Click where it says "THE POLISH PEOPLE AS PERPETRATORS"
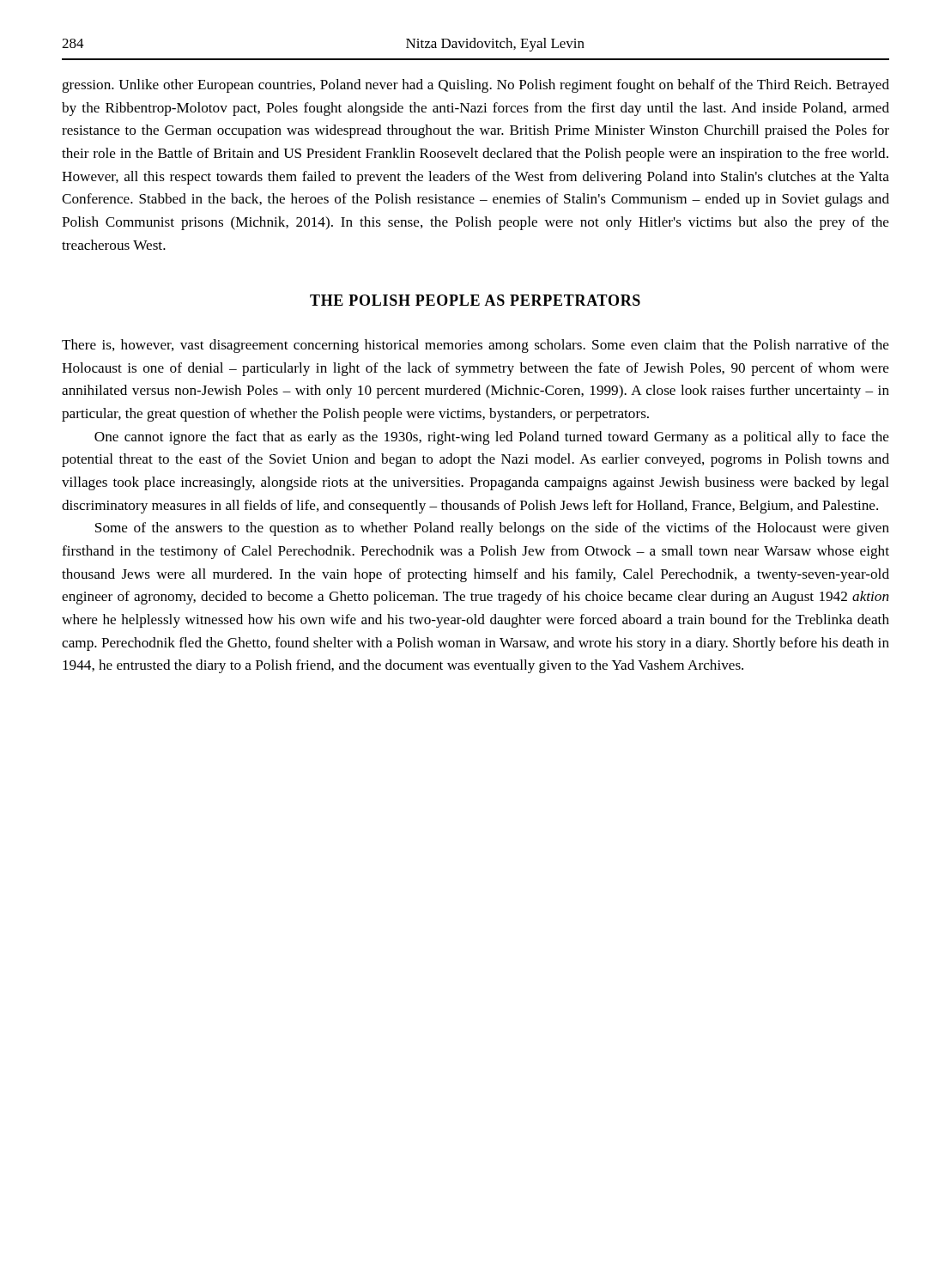The image size is (951, 1288). click(476, 302)
